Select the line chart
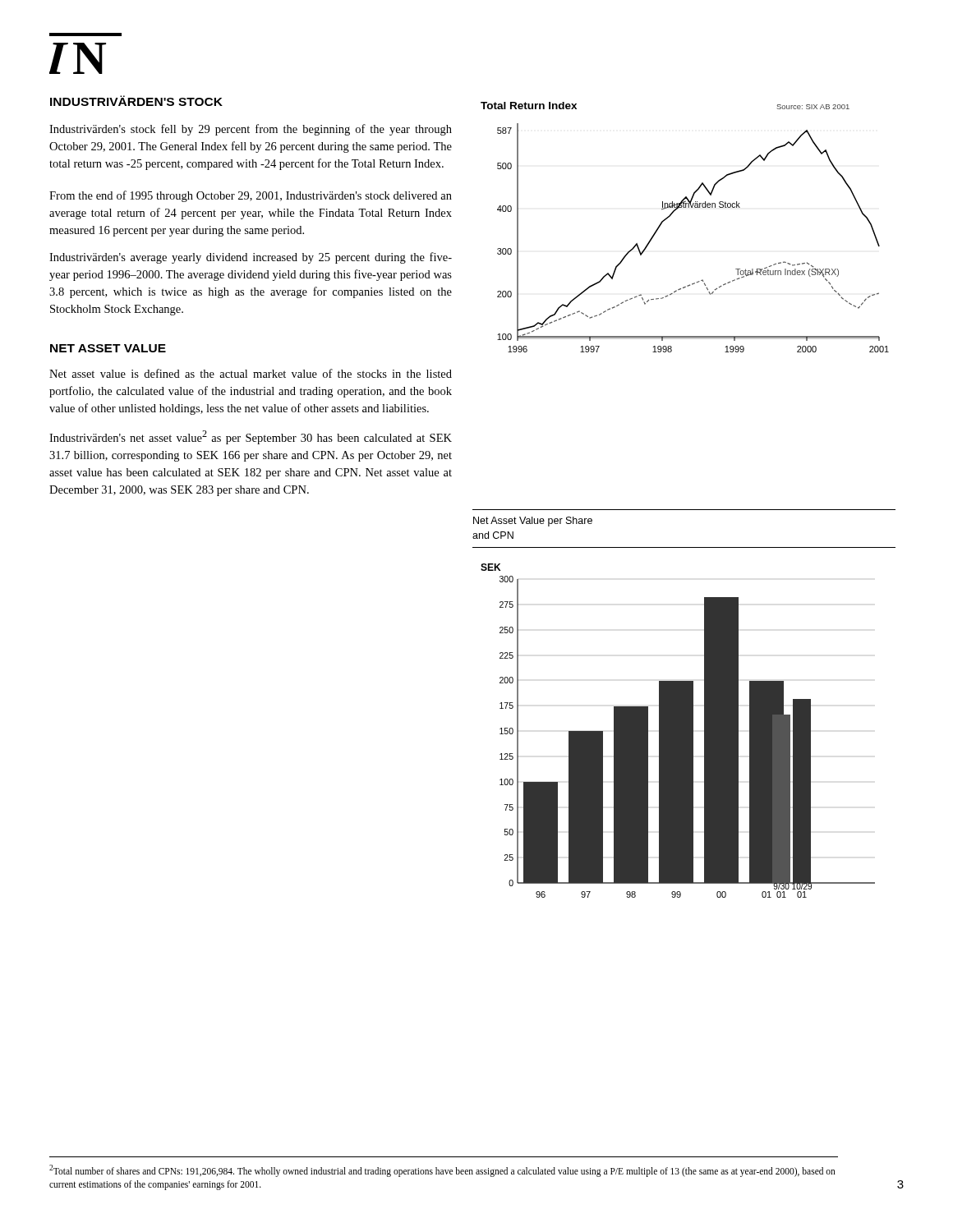The image size is (953, 1232). tap(682, 234)
